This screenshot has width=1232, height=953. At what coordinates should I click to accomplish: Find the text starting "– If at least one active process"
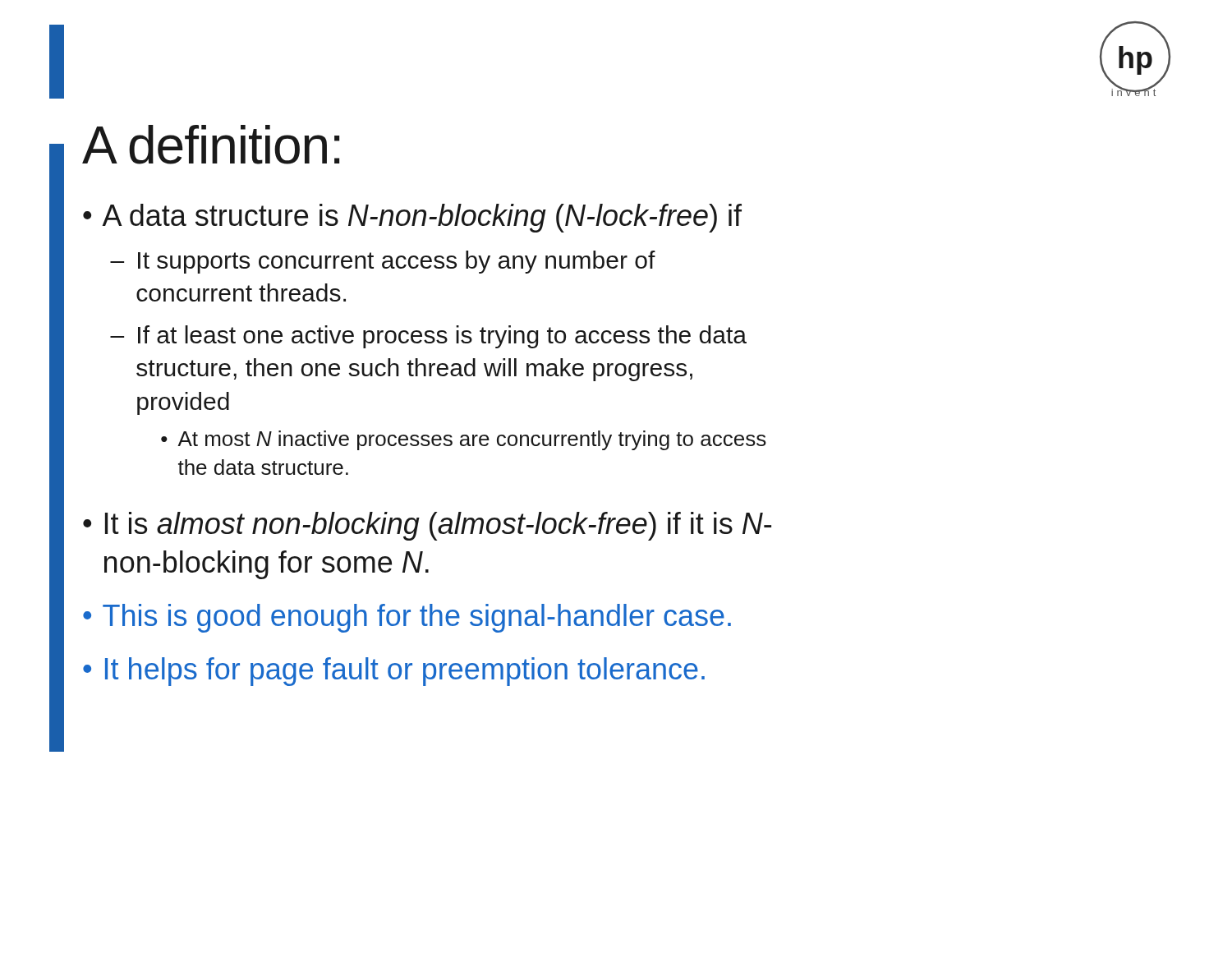pyautogui.click(x=428, y=337)
